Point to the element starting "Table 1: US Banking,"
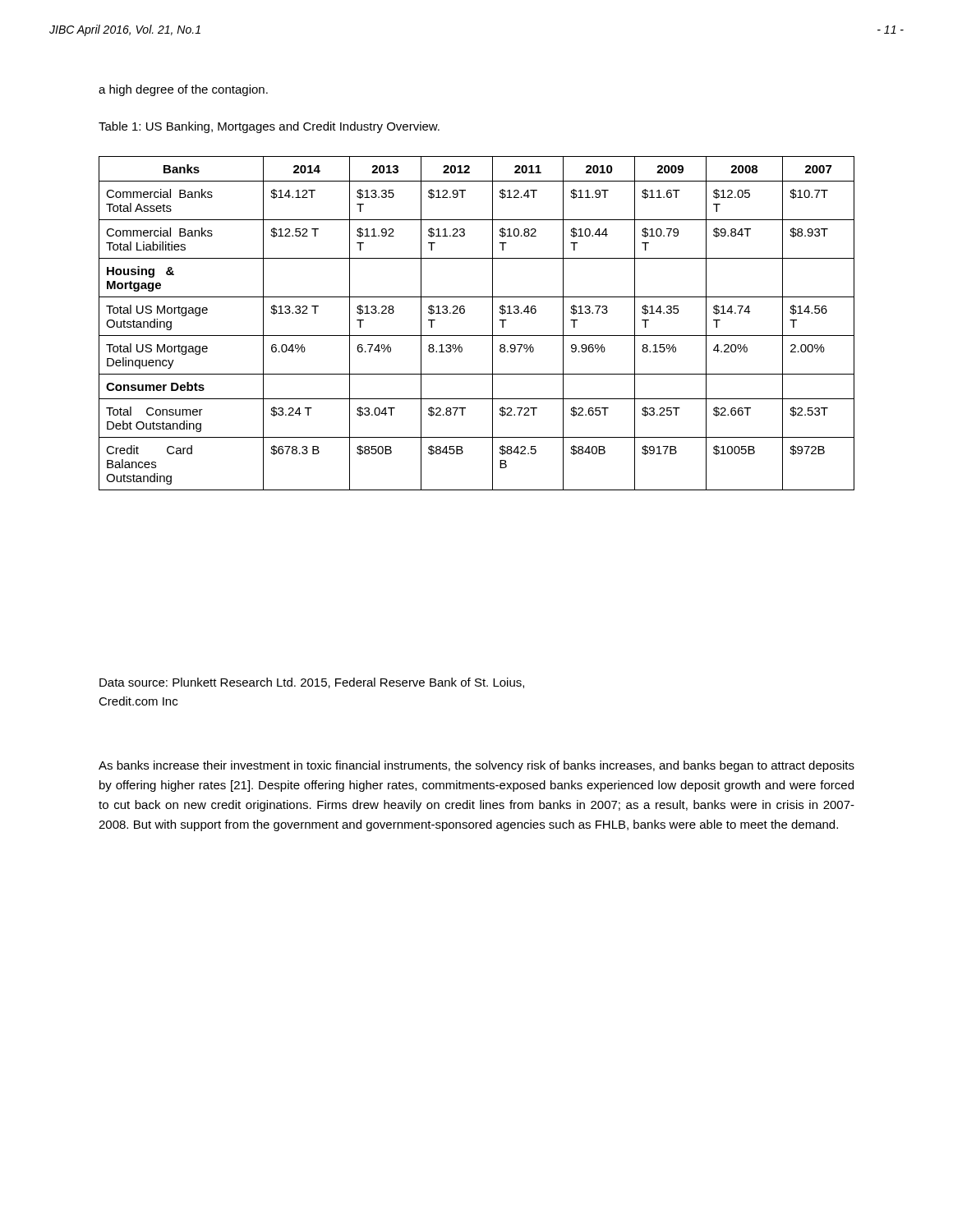The width and height of the screenshot is (953, 1232). pos(269,126)
